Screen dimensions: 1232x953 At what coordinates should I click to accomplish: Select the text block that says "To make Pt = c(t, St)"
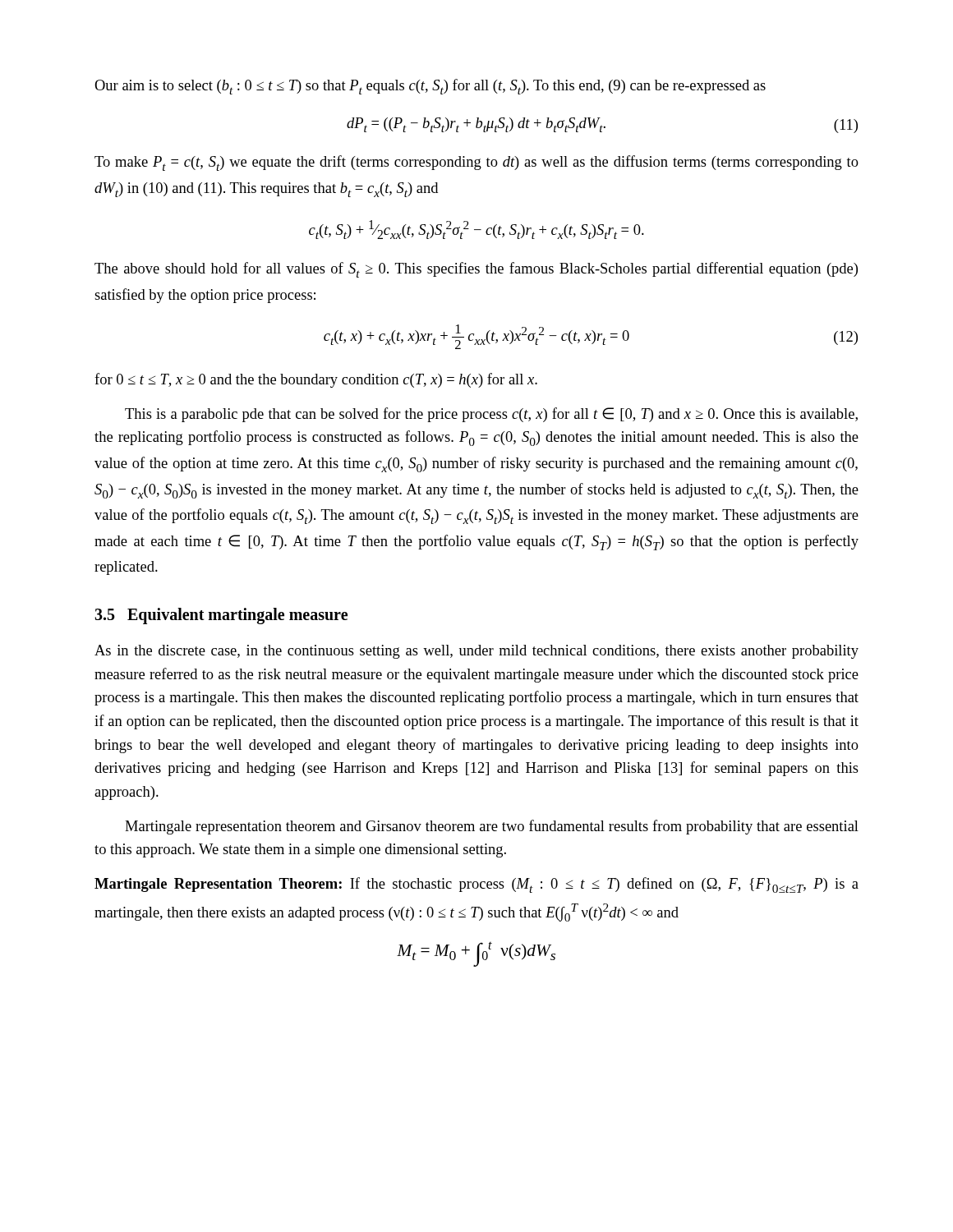pos(476,176)
